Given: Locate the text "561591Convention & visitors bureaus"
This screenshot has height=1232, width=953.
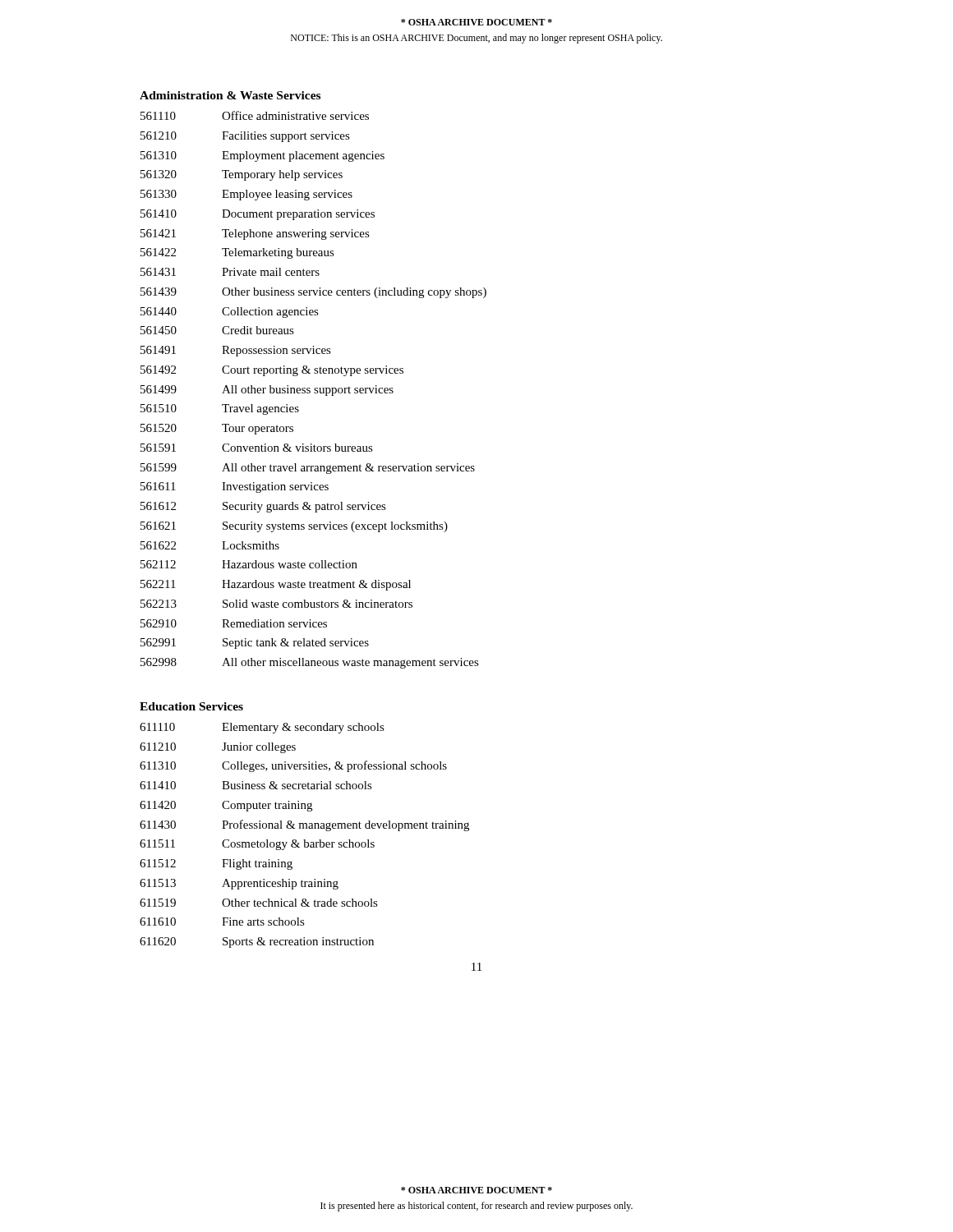Looking at the screenshot, I should [257, 448].
